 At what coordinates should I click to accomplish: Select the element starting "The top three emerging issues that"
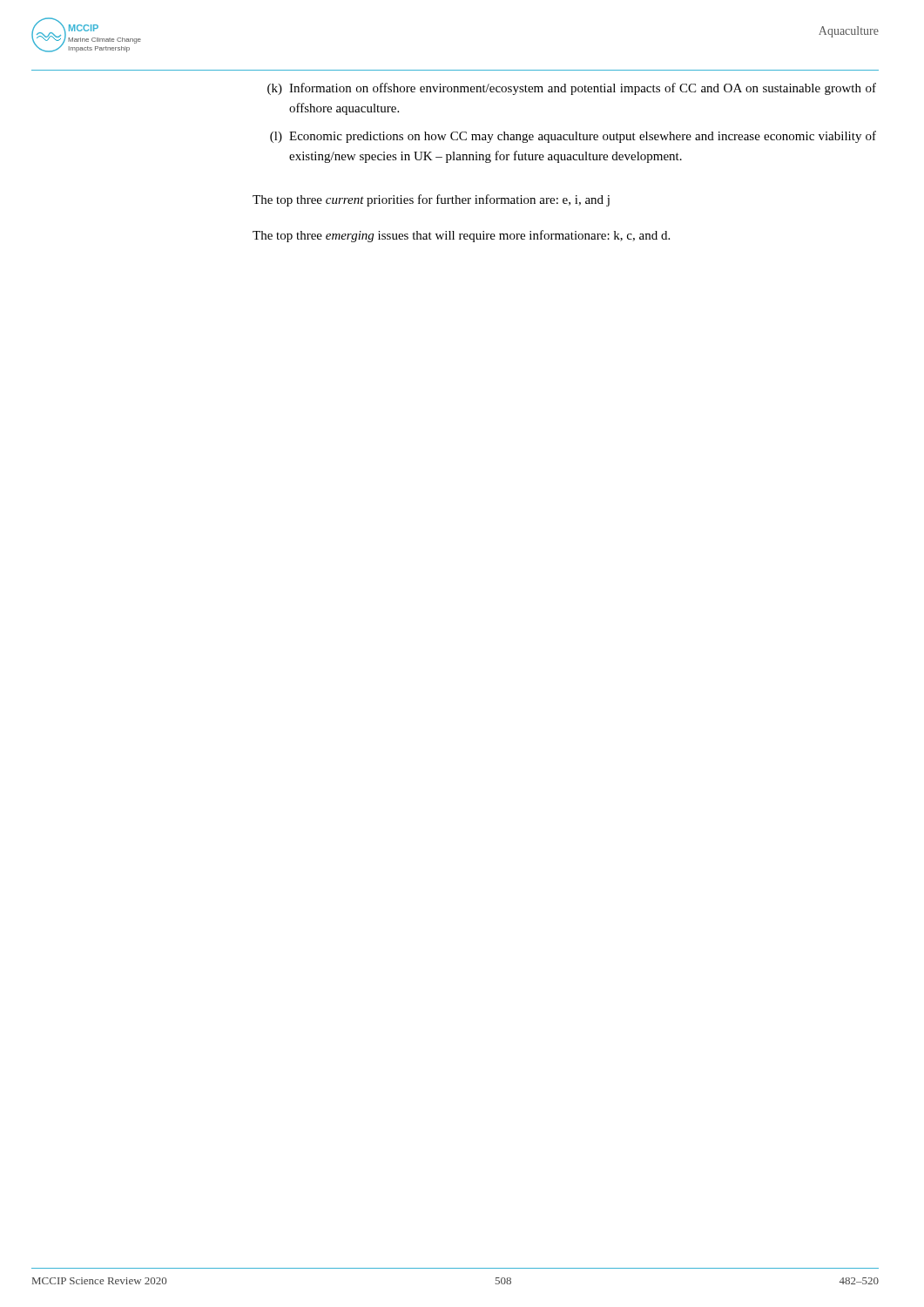[462, 235]
